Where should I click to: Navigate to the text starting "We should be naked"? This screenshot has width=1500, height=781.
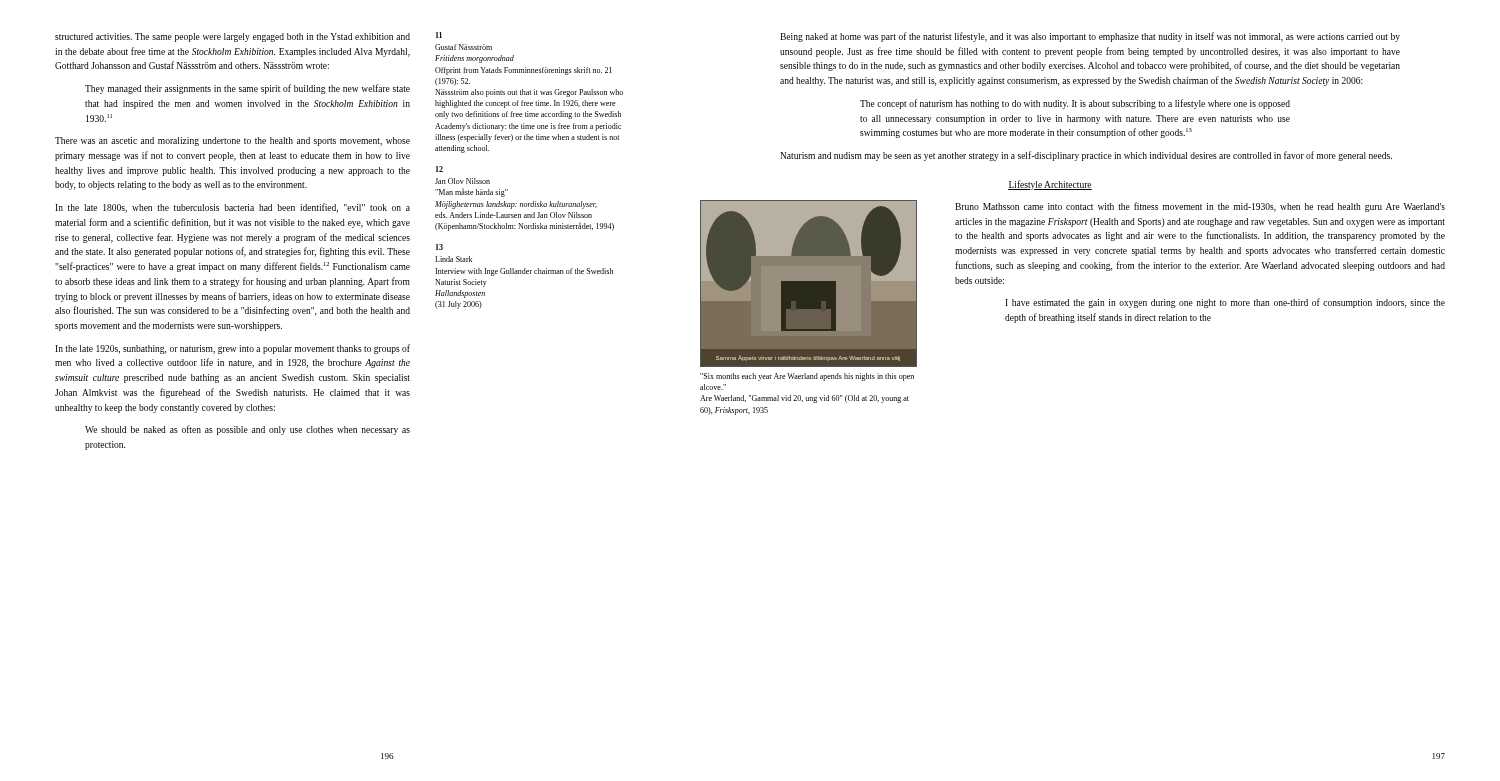[248, 438]
